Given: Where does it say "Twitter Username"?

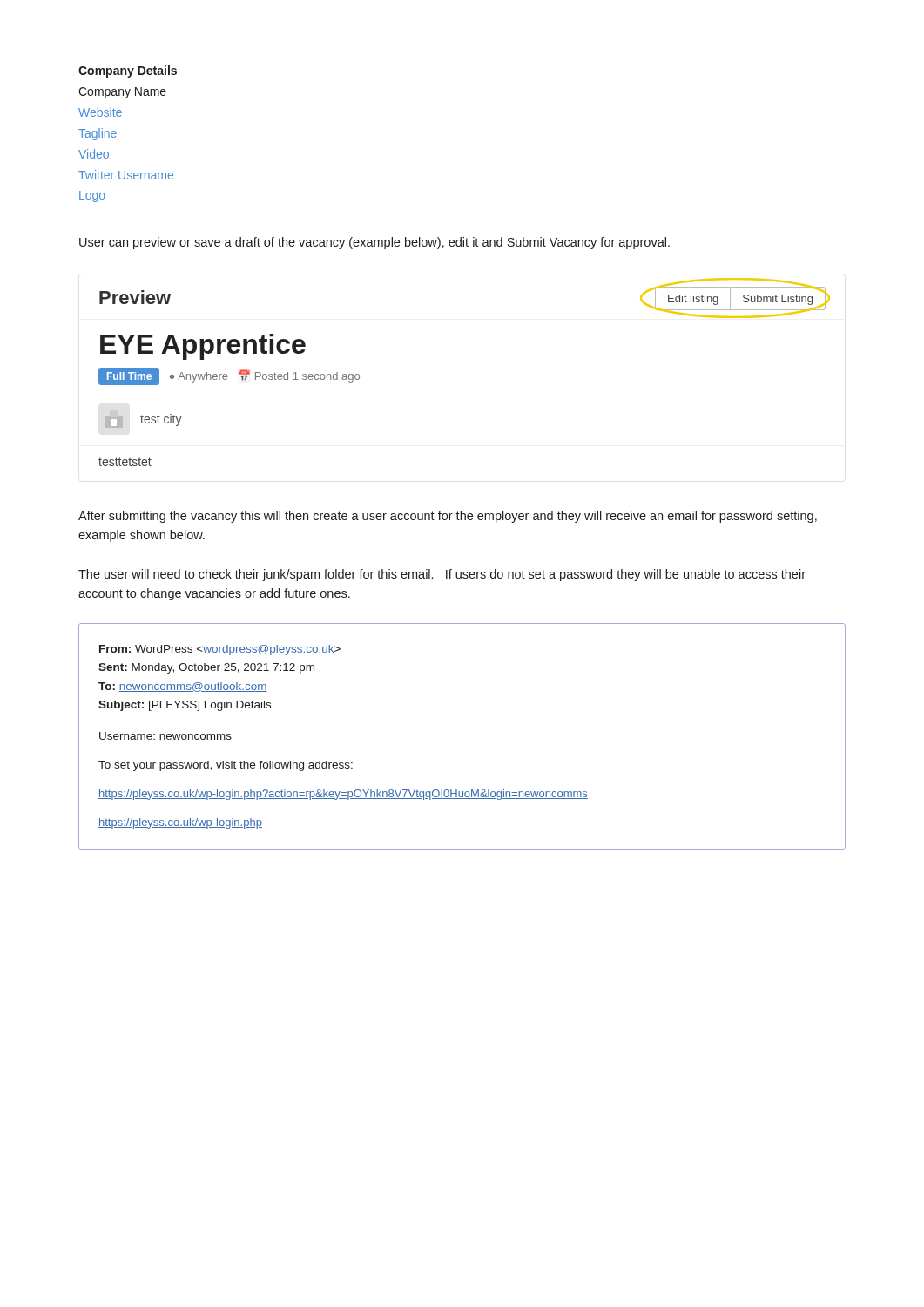Looking at the screenshot, I should tap(126, 175).
